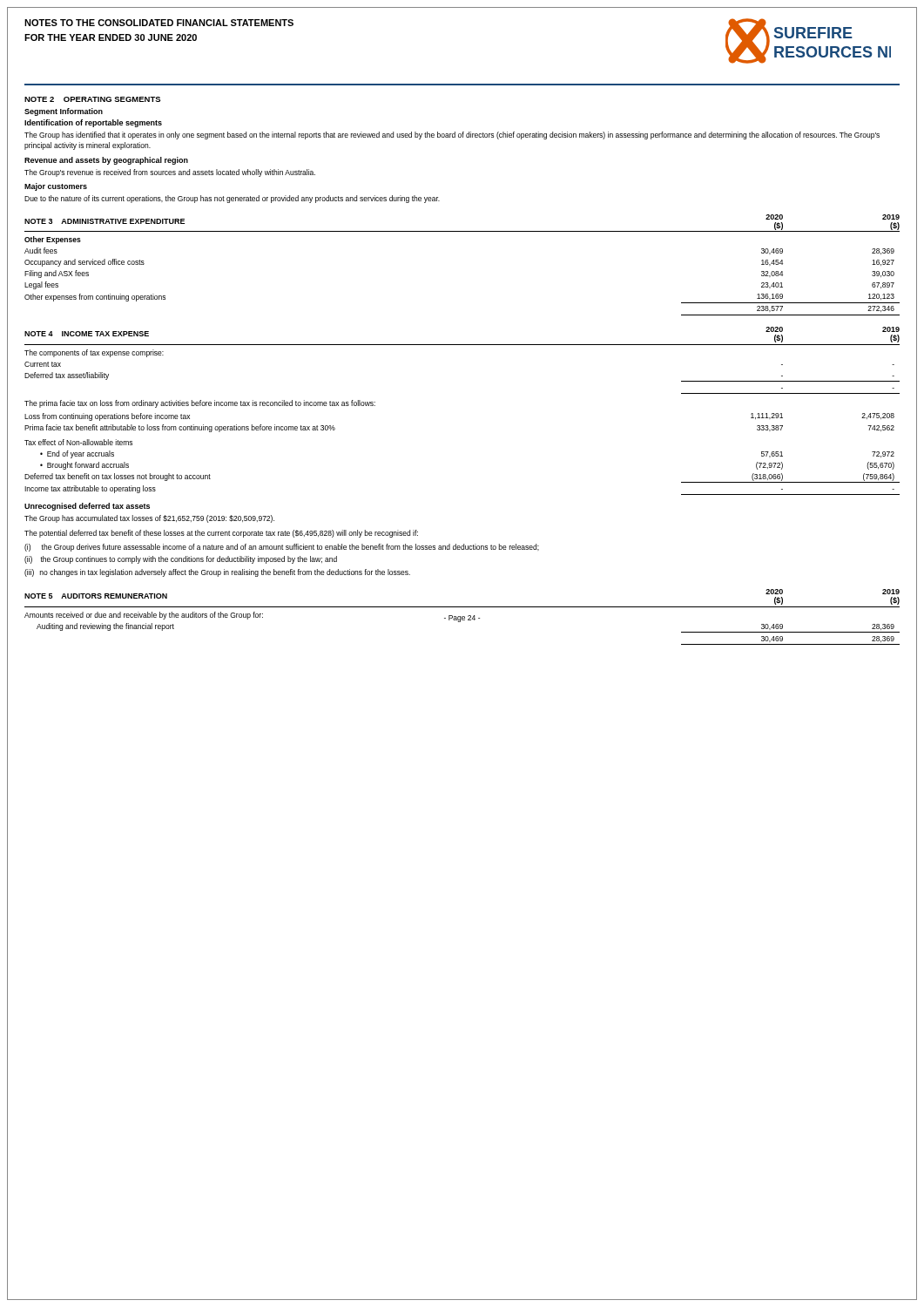Select the passage starting "(ii)the Group continues to comply with the conditions"
Viewport: 924px width, 1307px height.
click(x=181, y=560)
